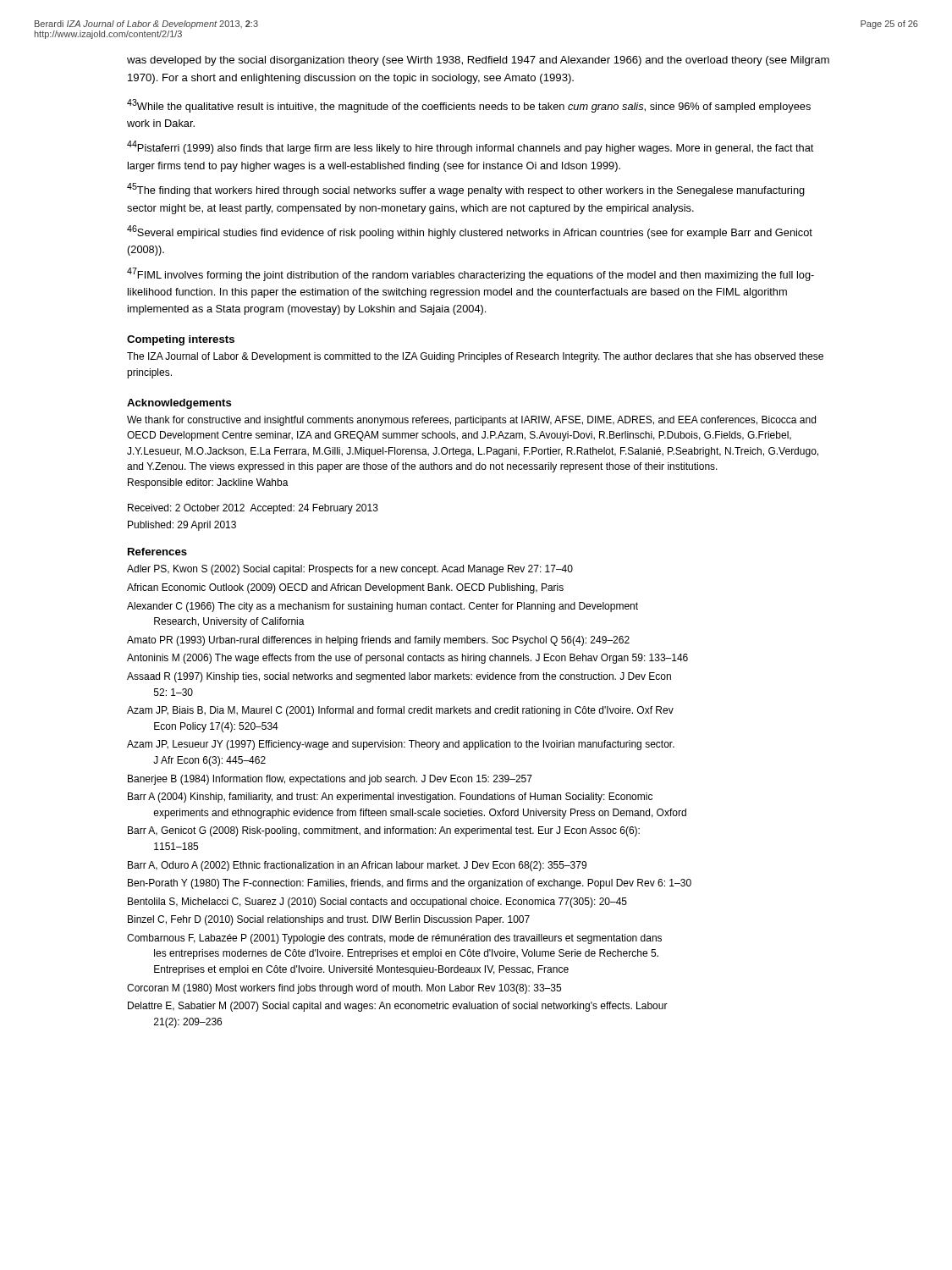This screenshot has height=1270, width=952.
Task: Click on the passage starting "45The finding that"
Action: [466, 198]
